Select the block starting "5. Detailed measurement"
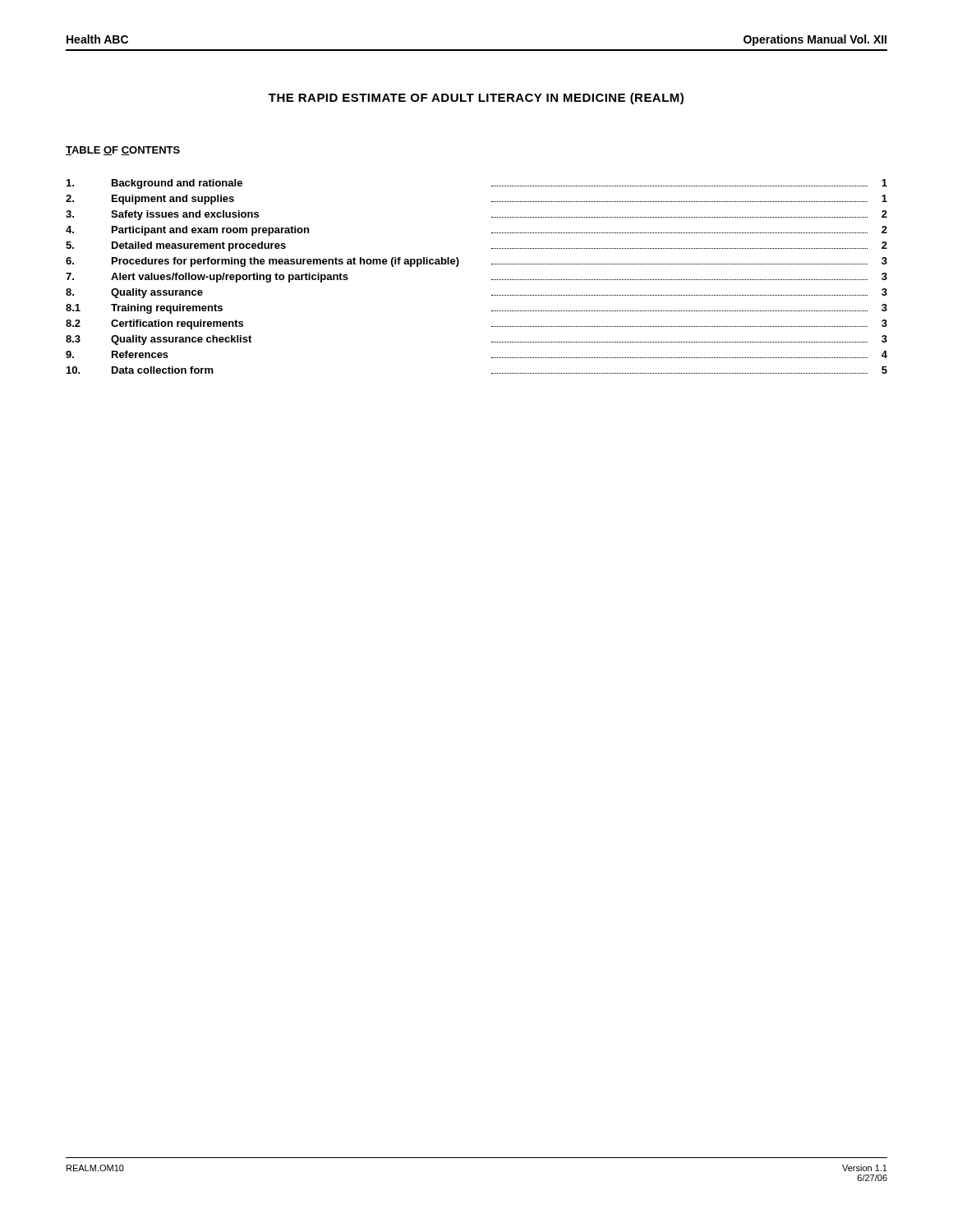Screen dimensions: 1232x953 [x=204, y=246]
